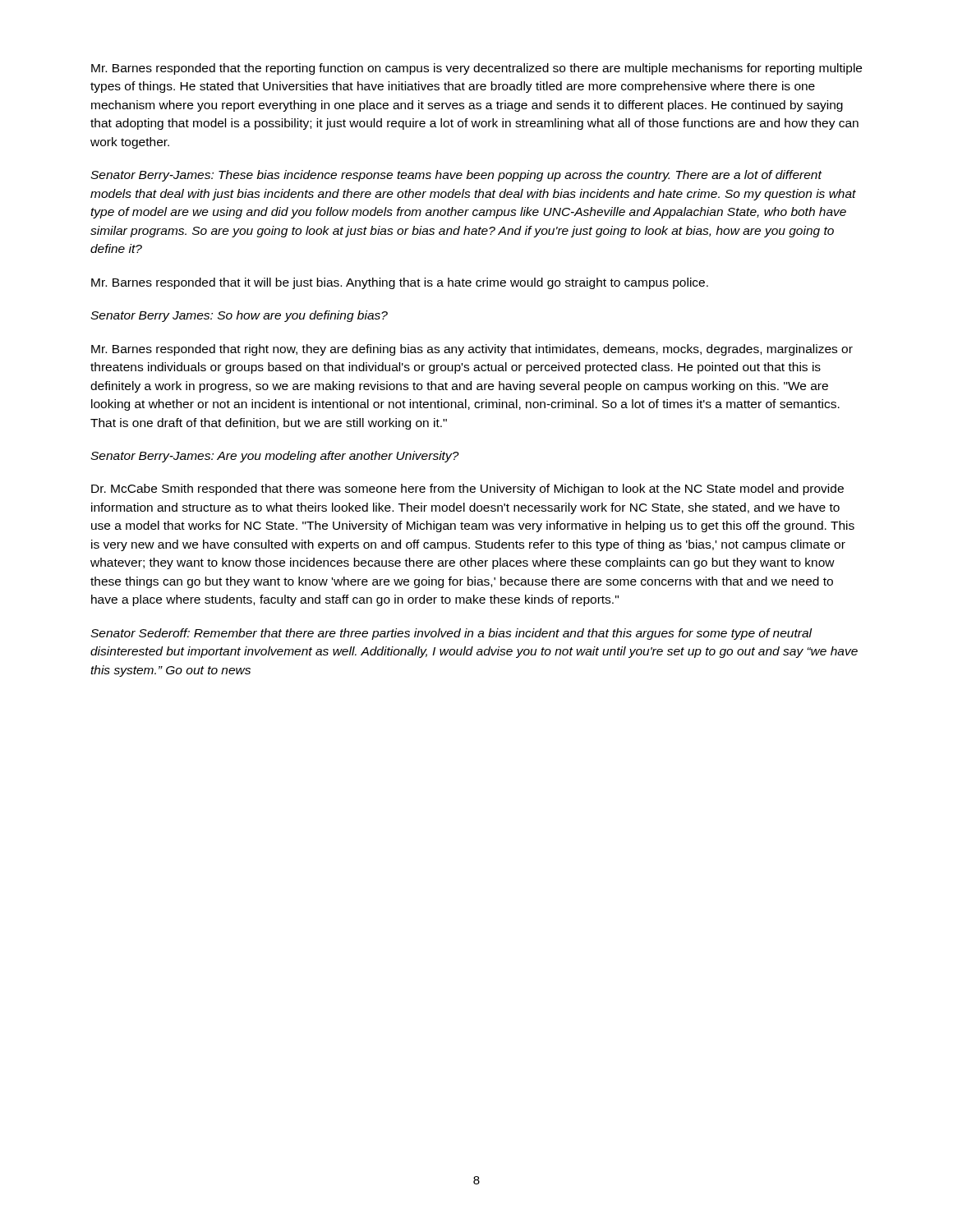Locate the block of text that opens with "Mr. Barnes responded that right now, they"
Screen dimensions: 1232x953
click(x=471, y=385)
